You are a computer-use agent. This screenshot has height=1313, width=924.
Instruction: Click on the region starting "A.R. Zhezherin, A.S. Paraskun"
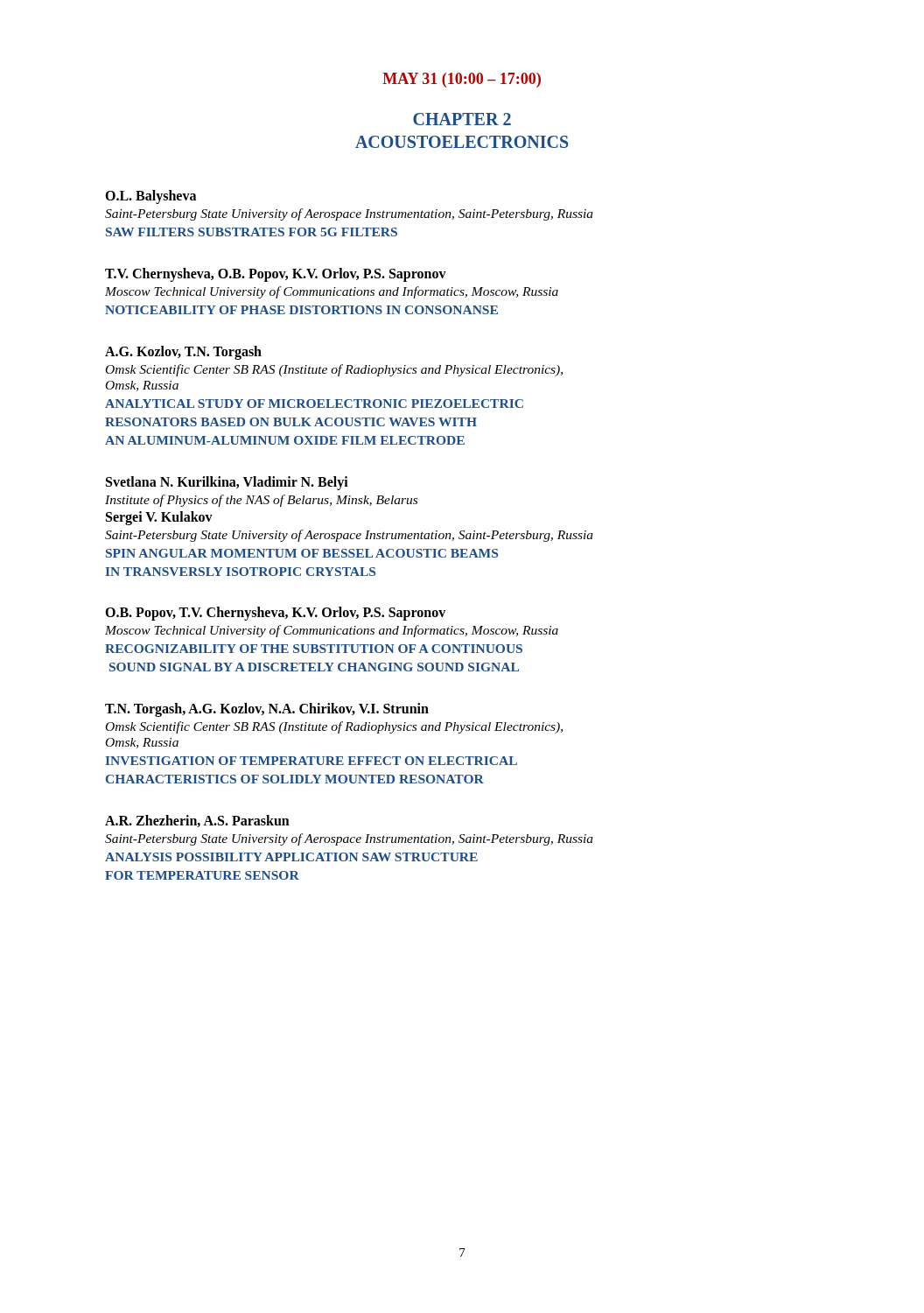coord(462,849)
